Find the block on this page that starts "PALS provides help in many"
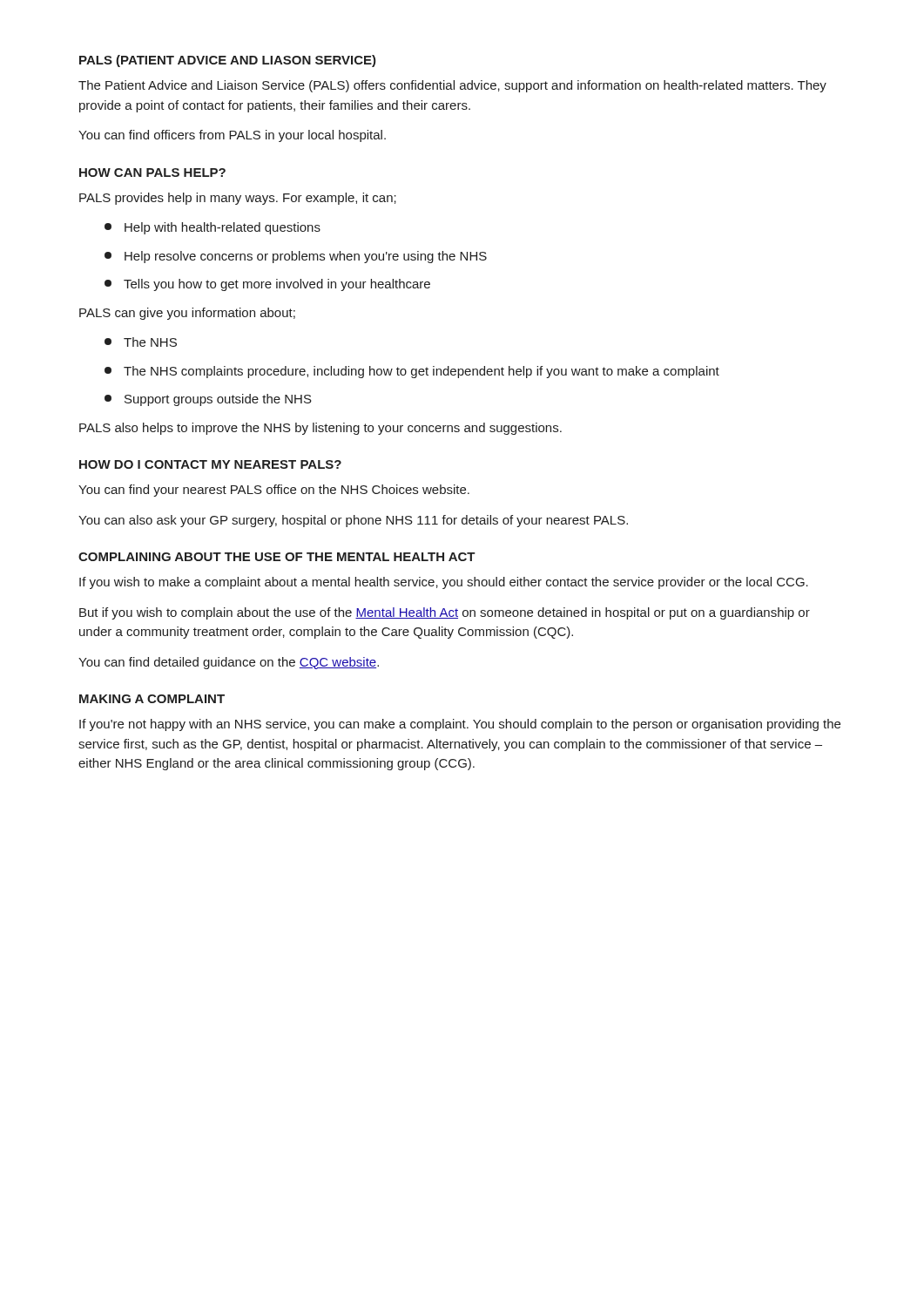924x1307 pixels. tap(238, 197)
